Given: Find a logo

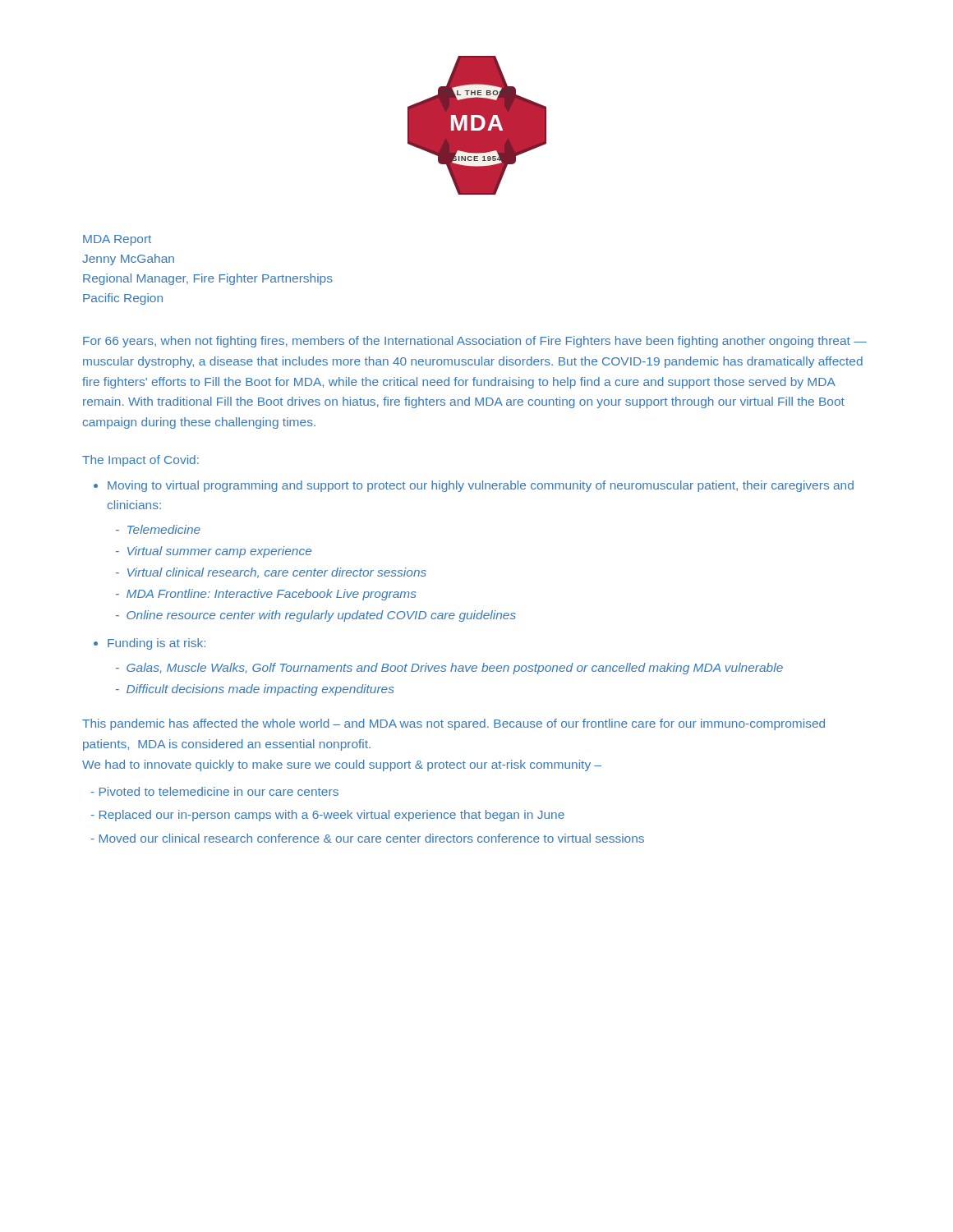Looking at the screenshot, I should tap(476, 127).
